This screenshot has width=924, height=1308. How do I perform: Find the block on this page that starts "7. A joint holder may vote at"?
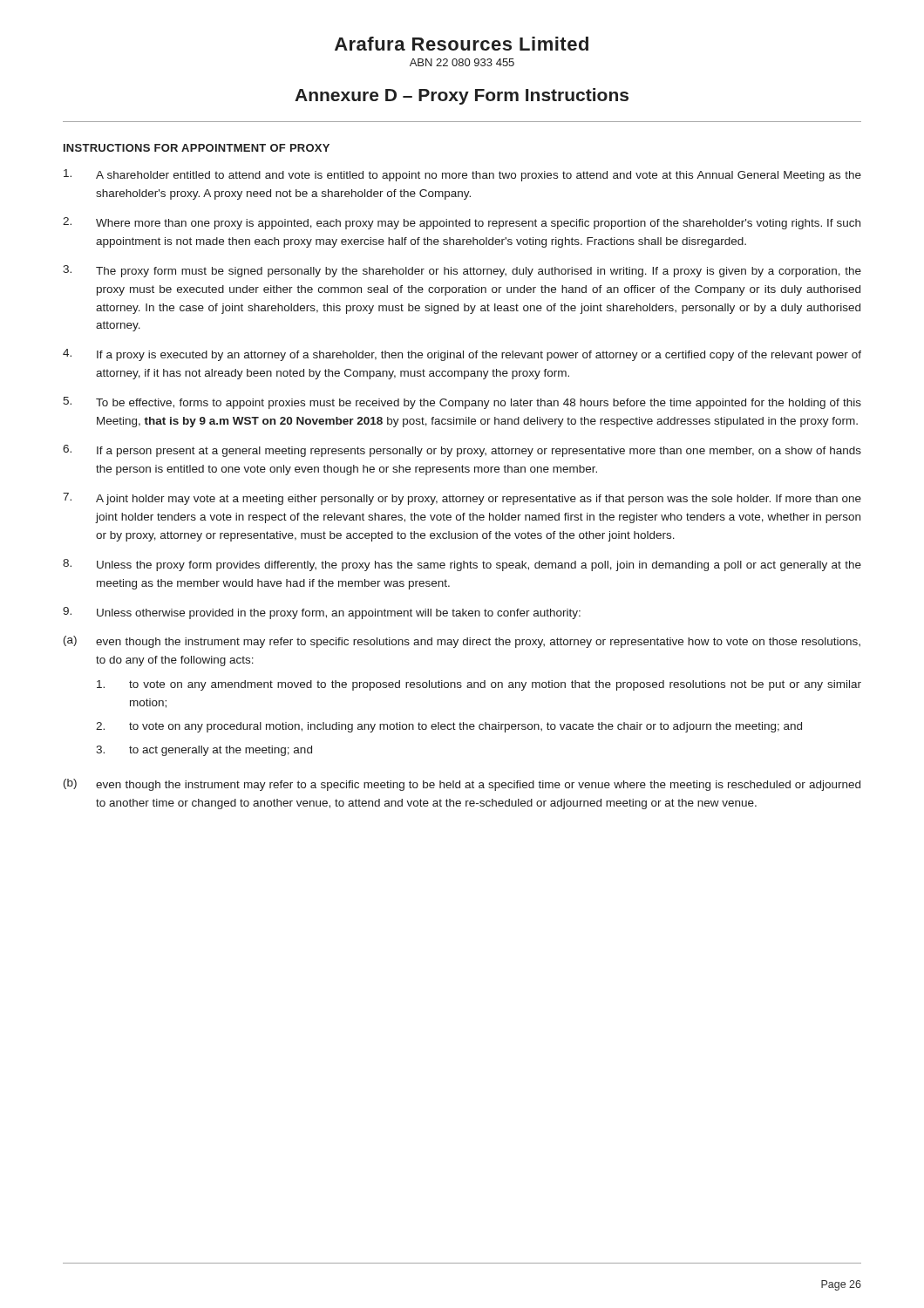tap(462, 517)
